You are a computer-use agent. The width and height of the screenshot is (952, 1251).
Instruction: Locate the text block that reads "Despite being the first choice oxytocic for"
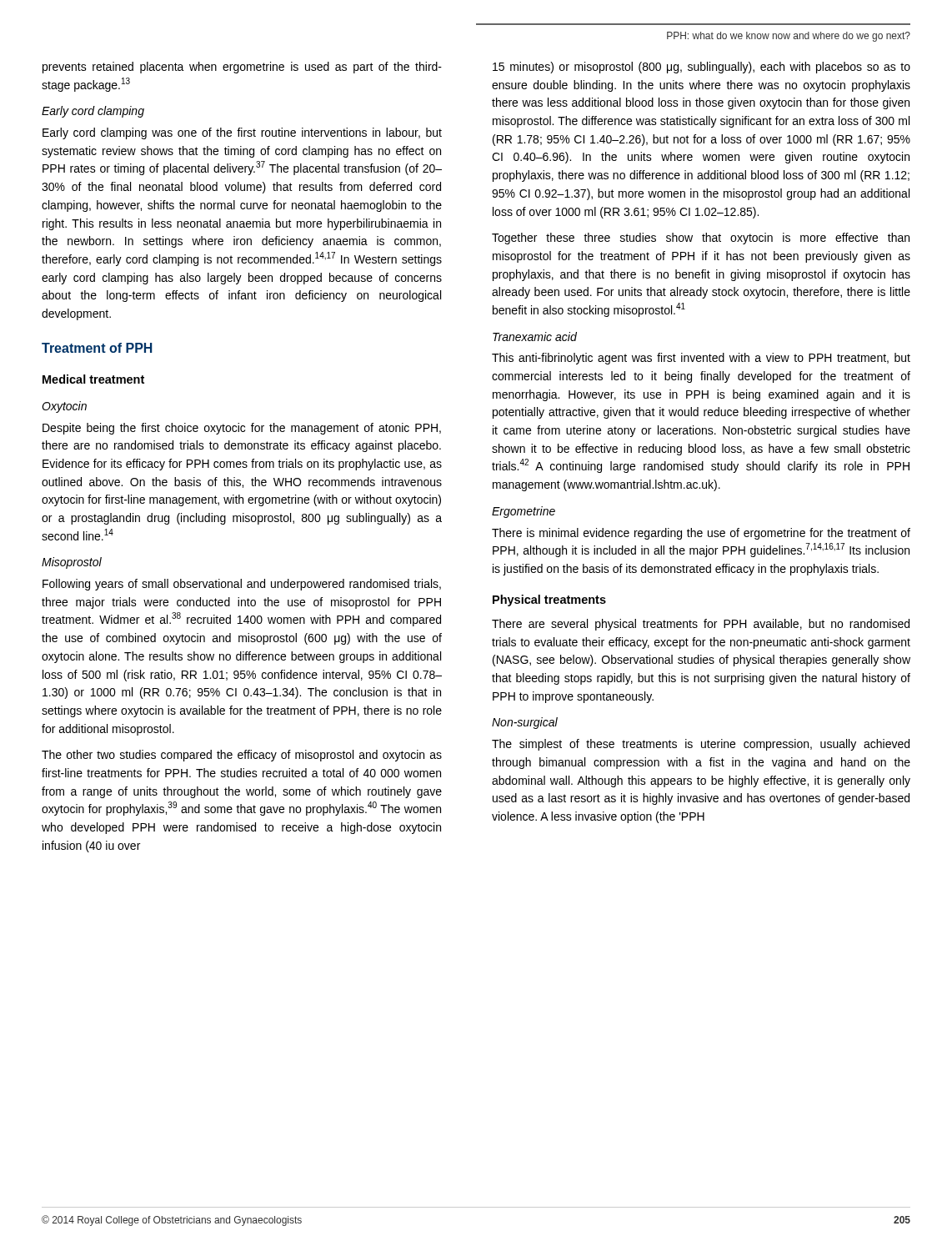click(x=242, y=483)
